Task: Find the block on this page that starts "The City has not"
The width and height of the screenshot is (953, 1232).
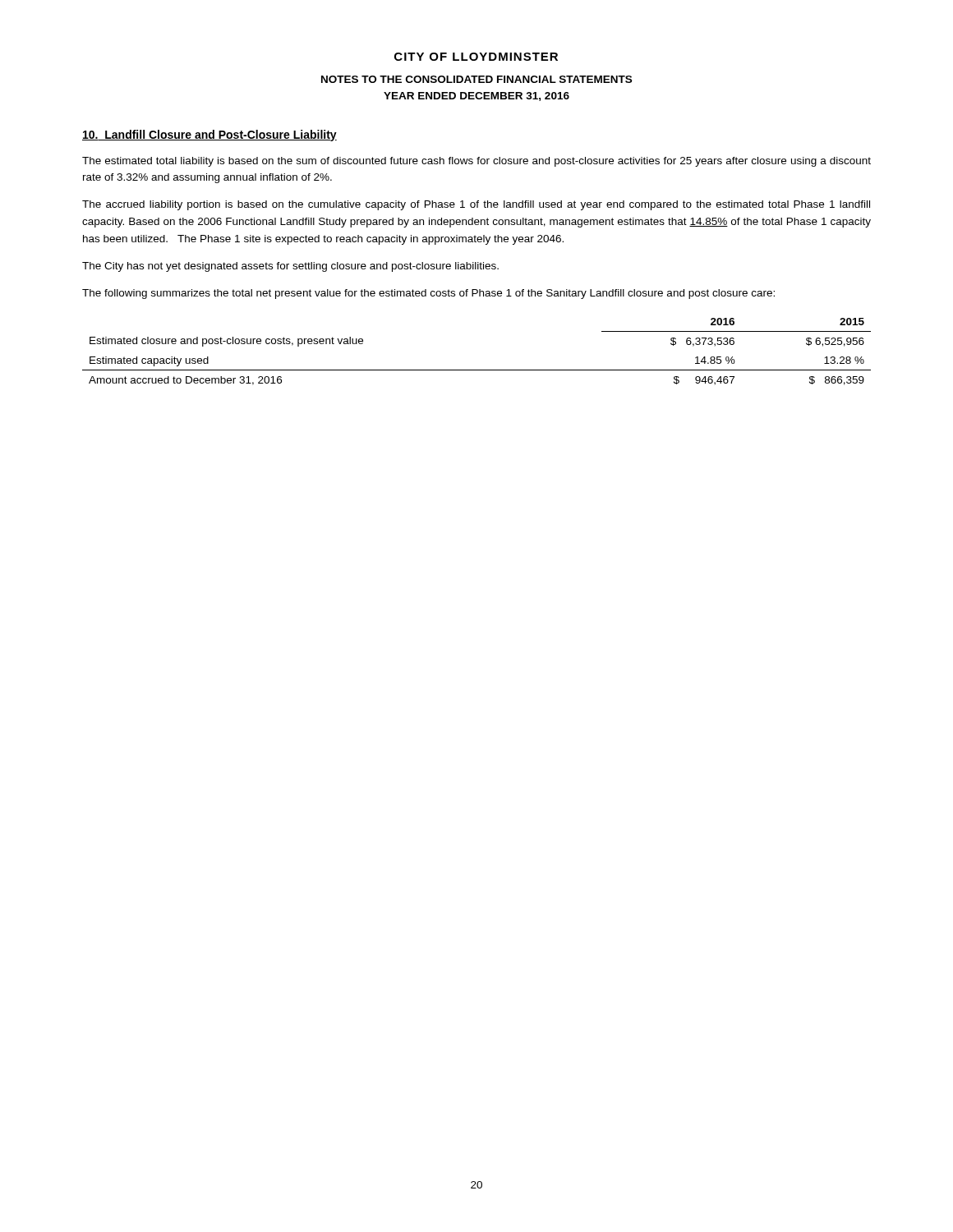Action: tap(291, 266)
